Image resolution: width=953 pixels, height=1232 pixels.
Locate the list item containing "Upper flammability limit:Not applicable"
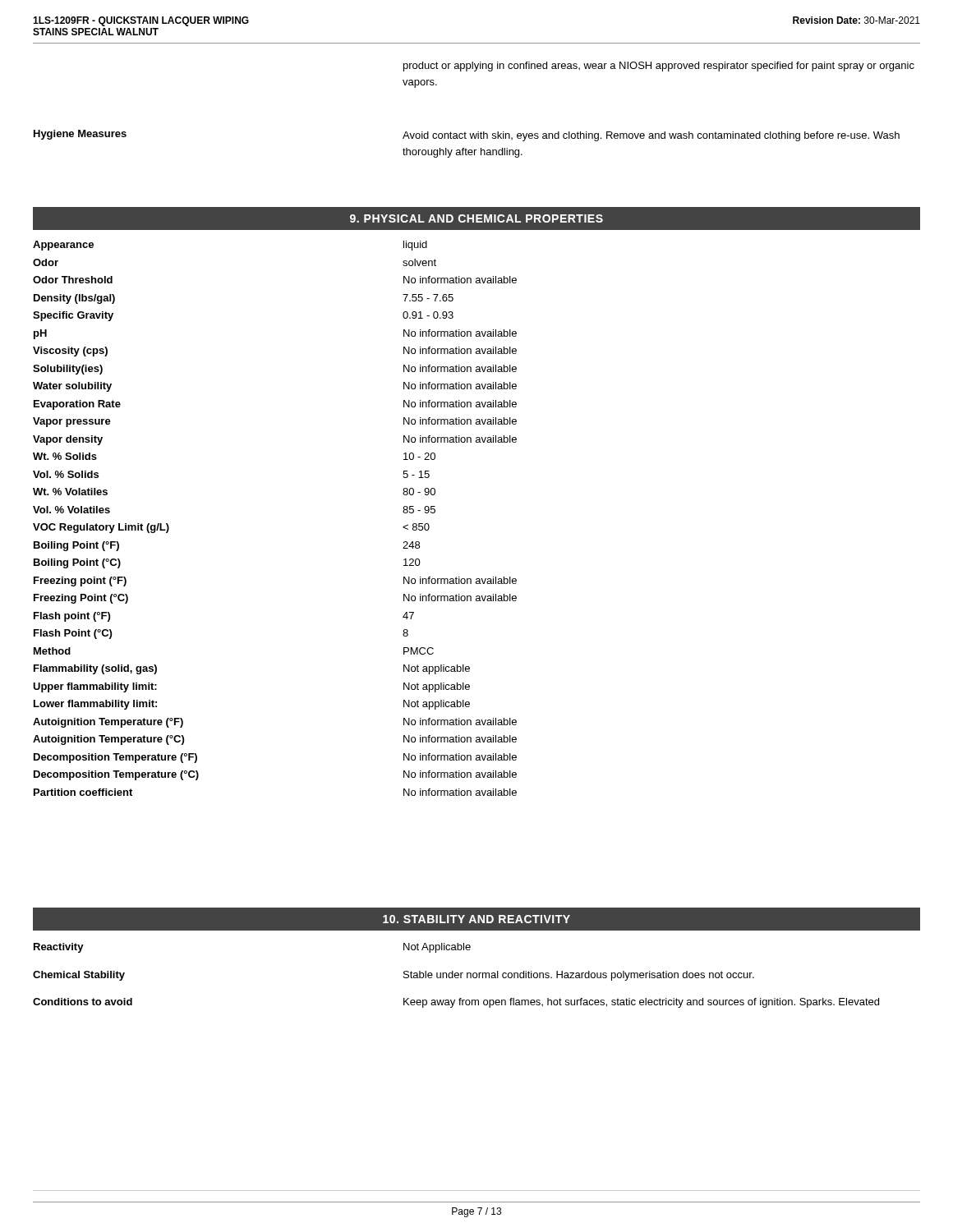(x=476, y=686)
